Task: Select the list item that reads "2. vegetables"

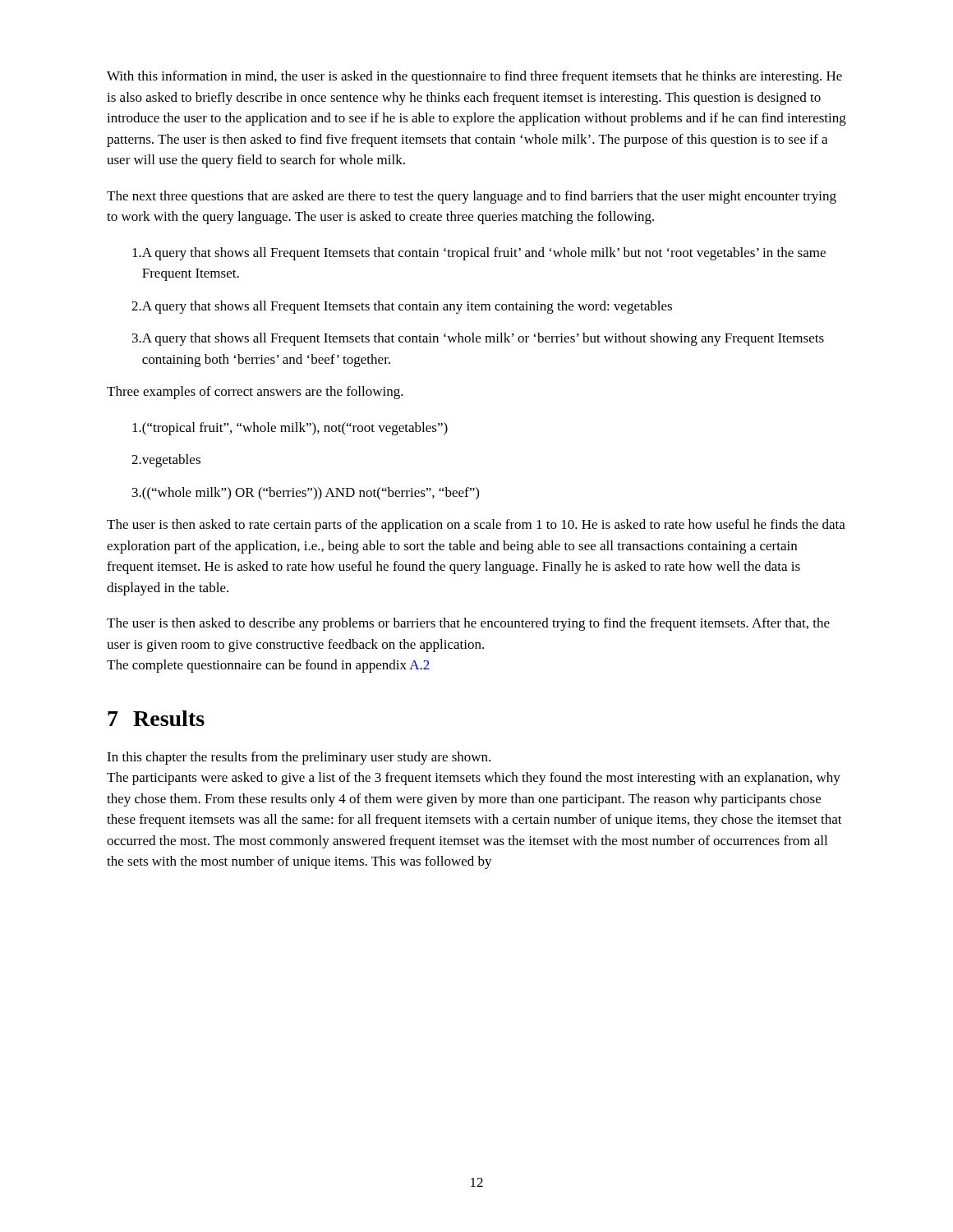Action: pos(166,461)
